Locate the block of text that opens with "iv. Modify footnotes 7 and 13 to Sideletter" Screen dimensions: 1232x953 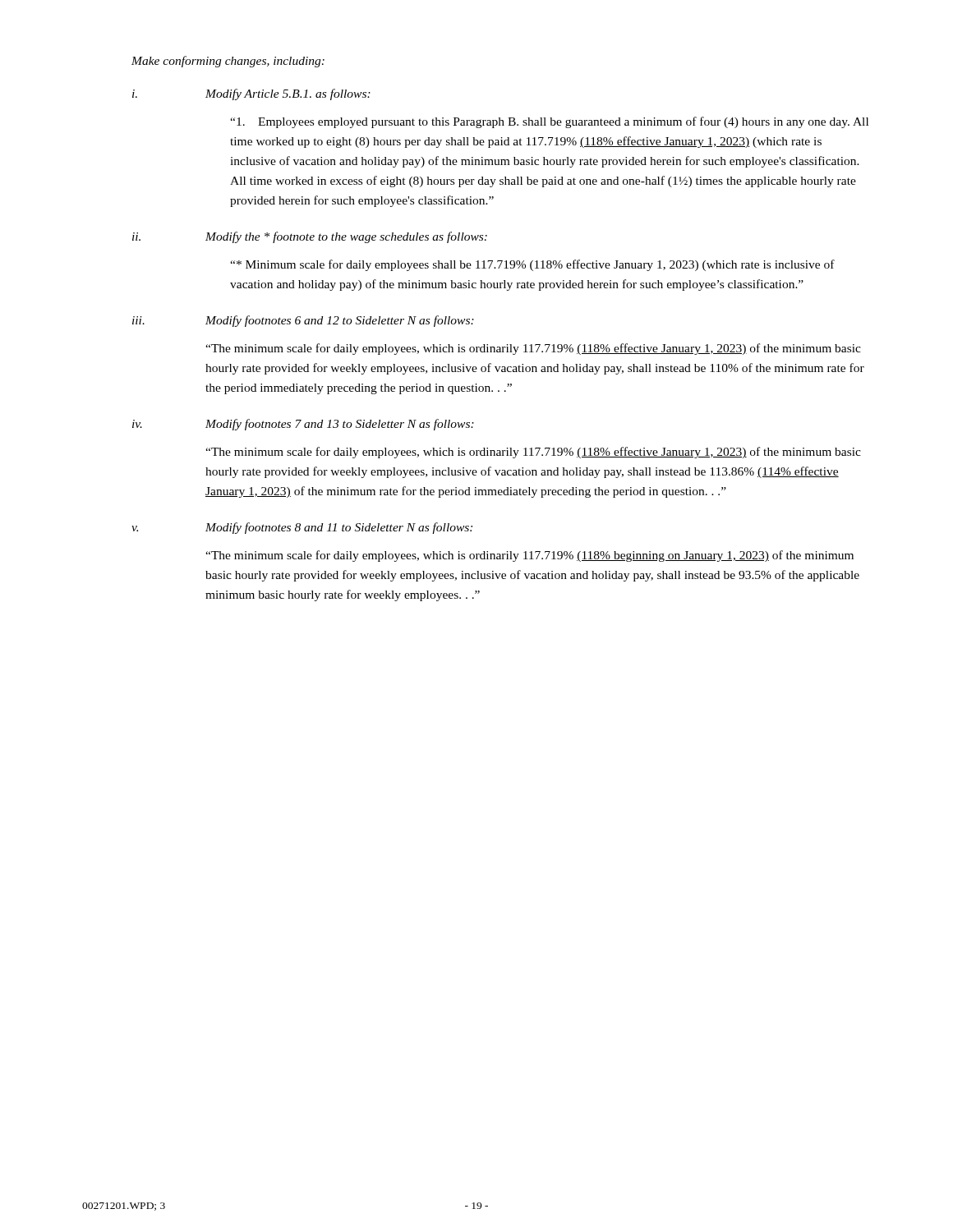501,458
